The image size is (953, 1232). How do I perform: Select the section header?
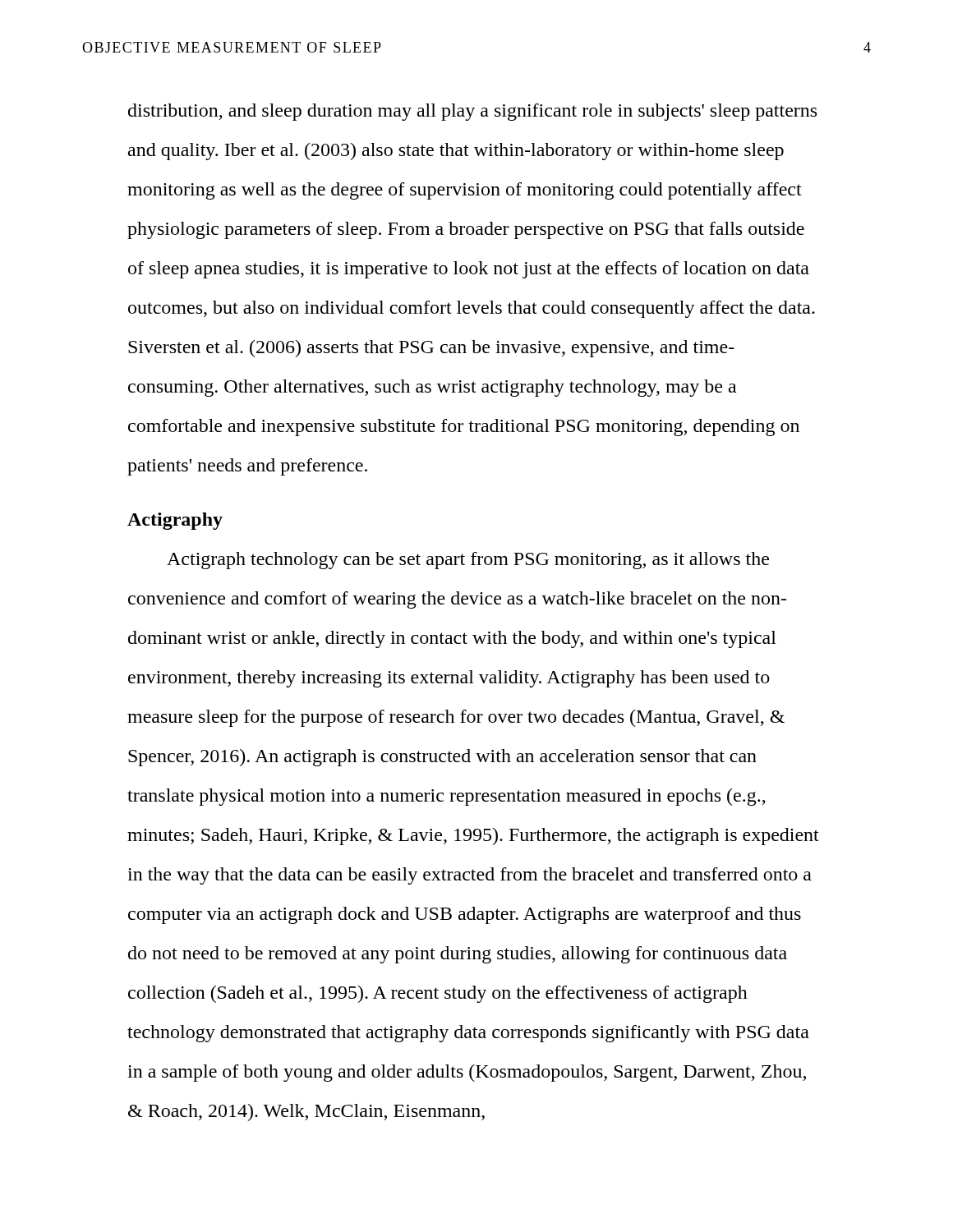coord(175,519)
